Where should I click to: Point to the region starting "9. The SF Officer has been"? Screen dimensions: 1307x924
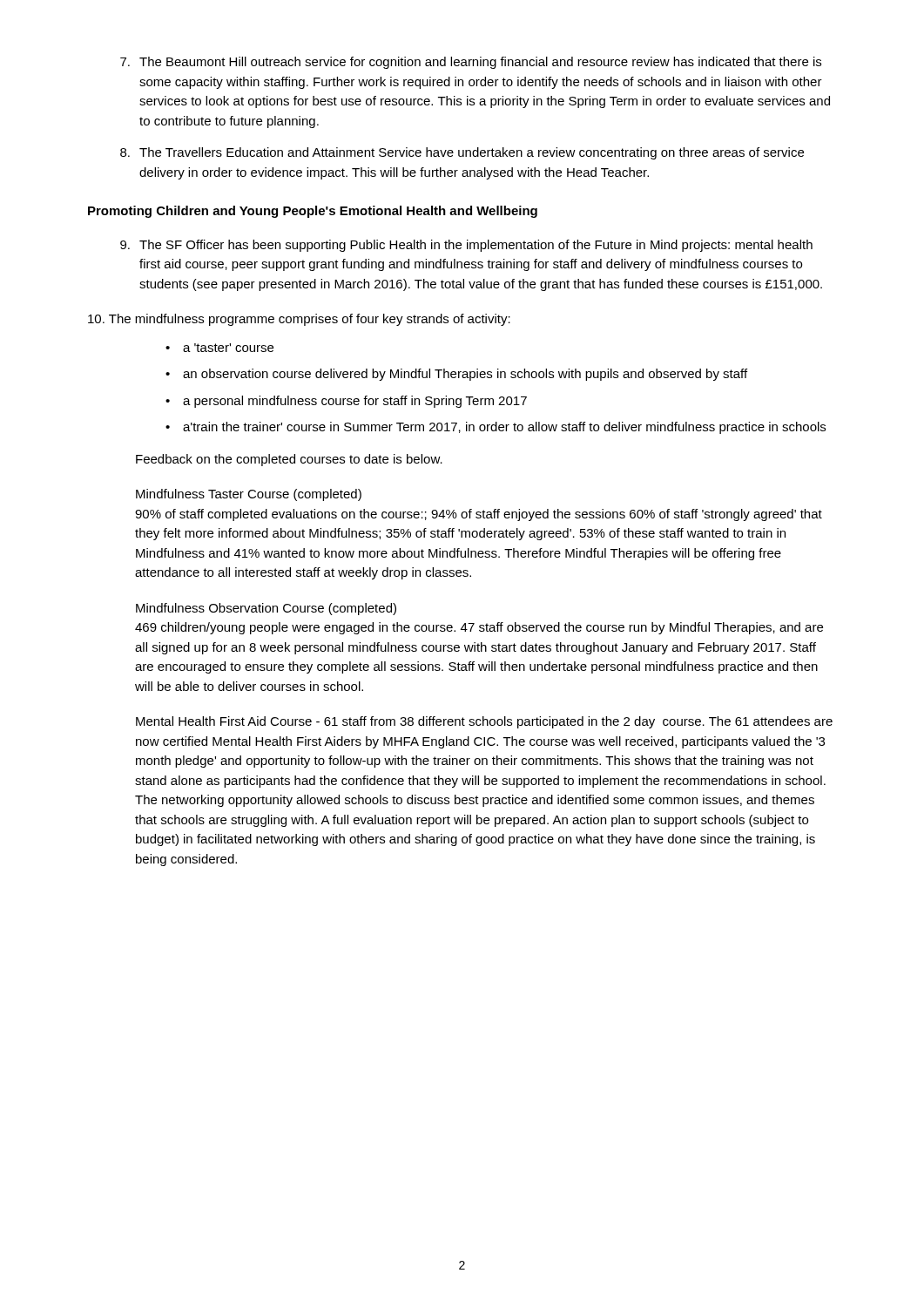pos(462,264)
